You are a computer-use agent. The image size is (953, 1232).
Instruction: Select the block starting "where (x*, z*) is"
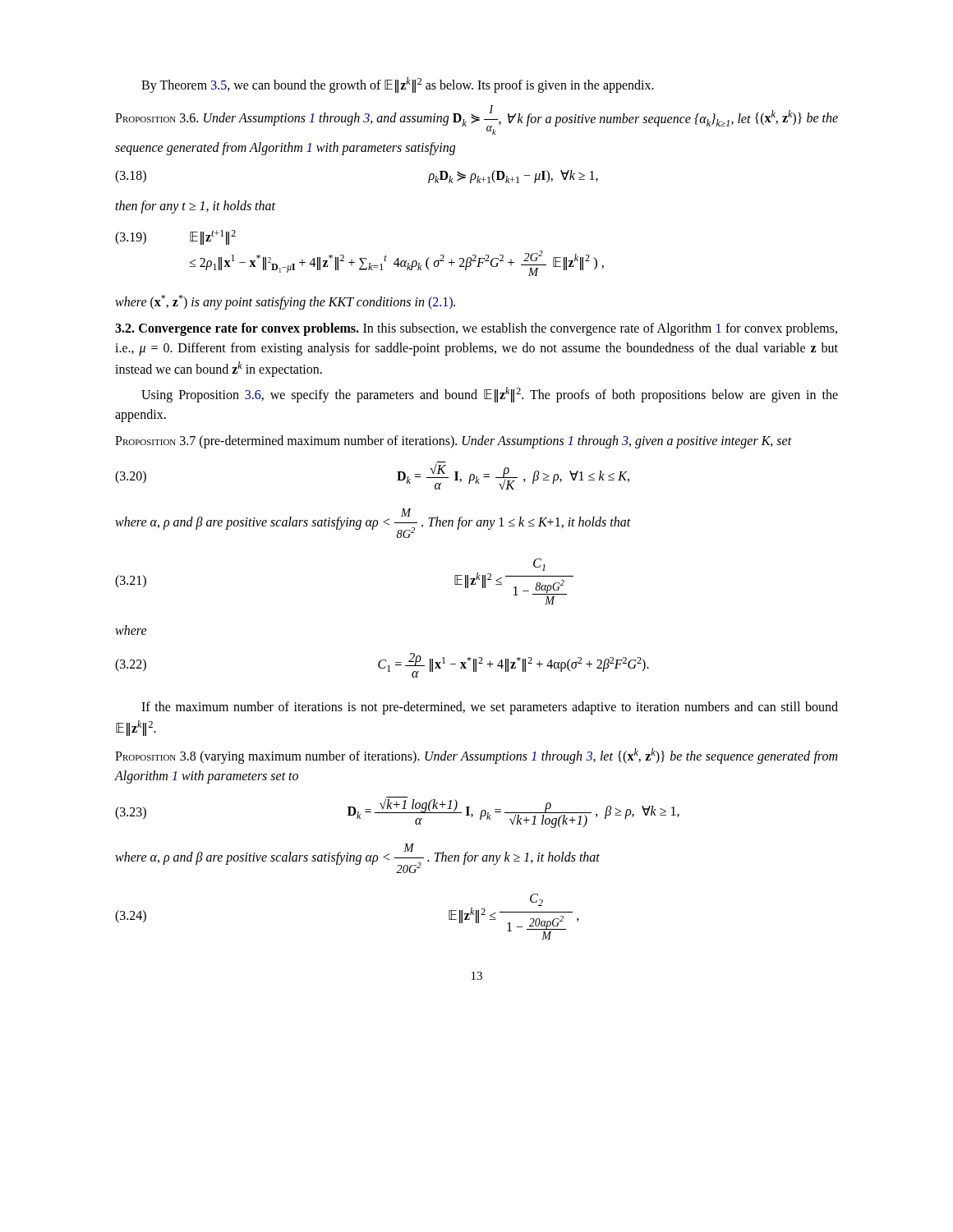pos(285,302)
